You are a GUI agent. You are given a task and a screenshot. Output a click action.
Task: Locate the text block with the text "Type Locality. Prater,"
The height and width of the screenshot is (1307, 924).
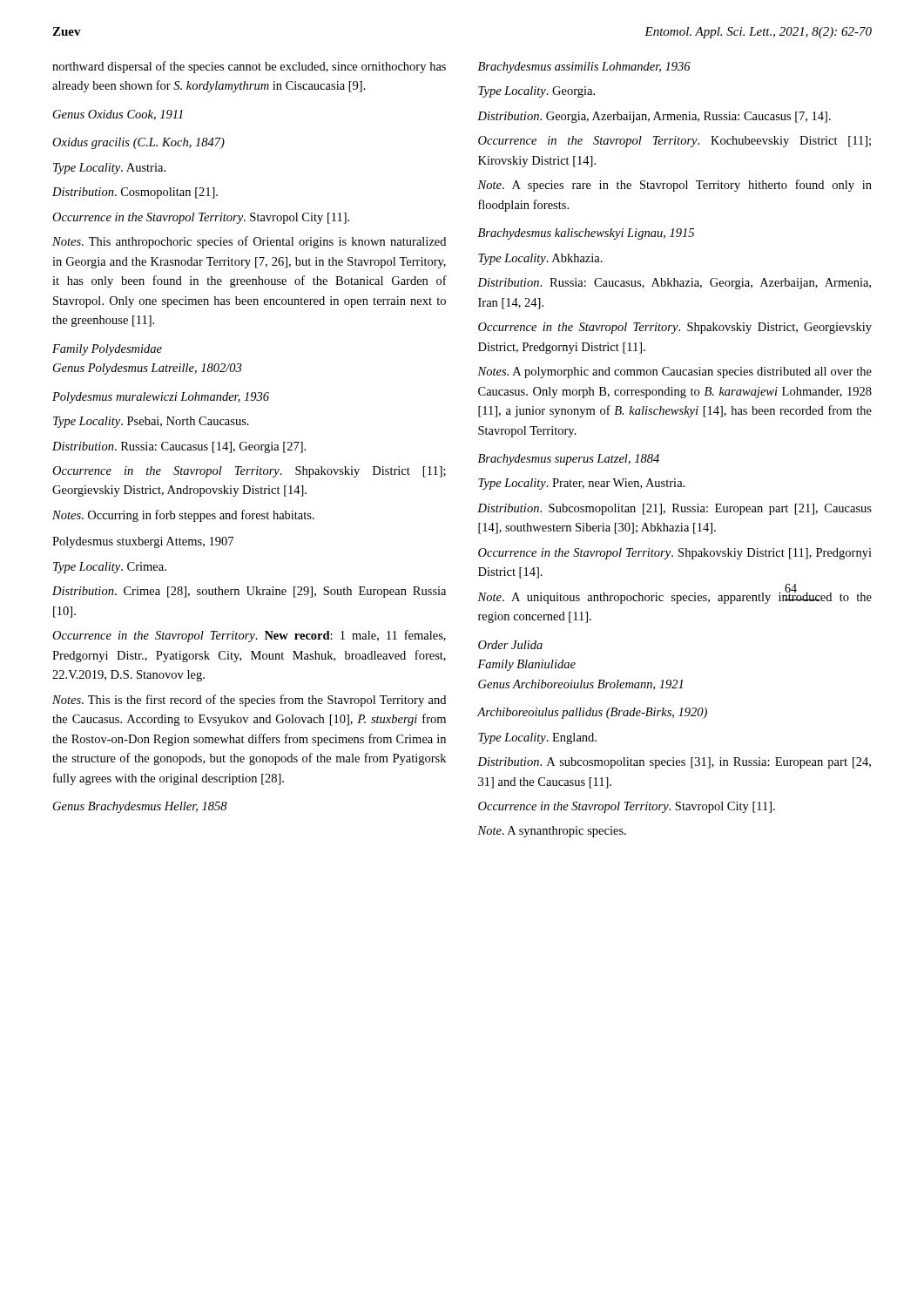tap(675, 483)
